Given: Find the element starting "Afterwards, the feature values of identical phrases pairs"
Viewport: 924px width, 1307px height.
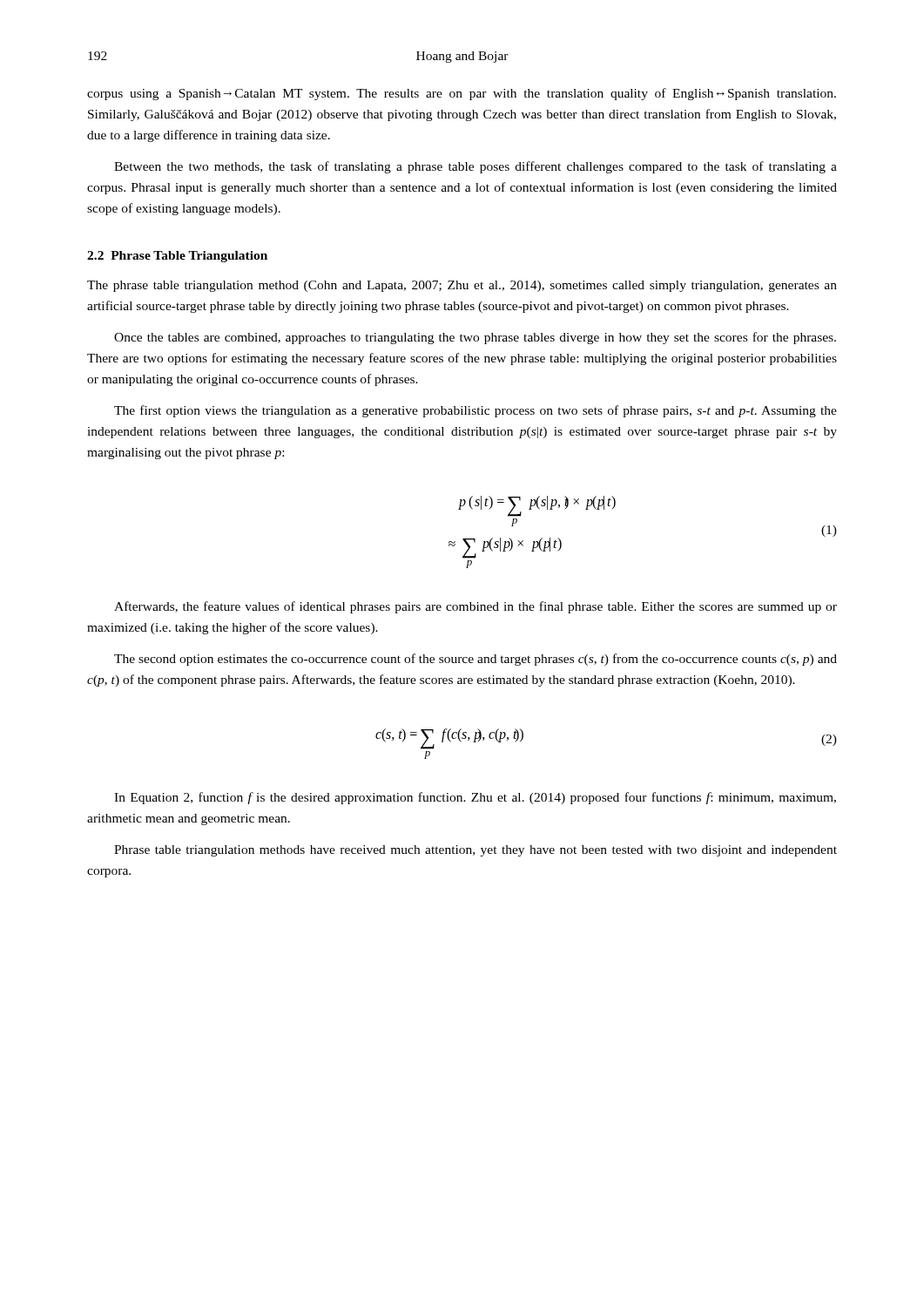Looking at the screenshot, I should pyautogui.click(x=475, y=607).
